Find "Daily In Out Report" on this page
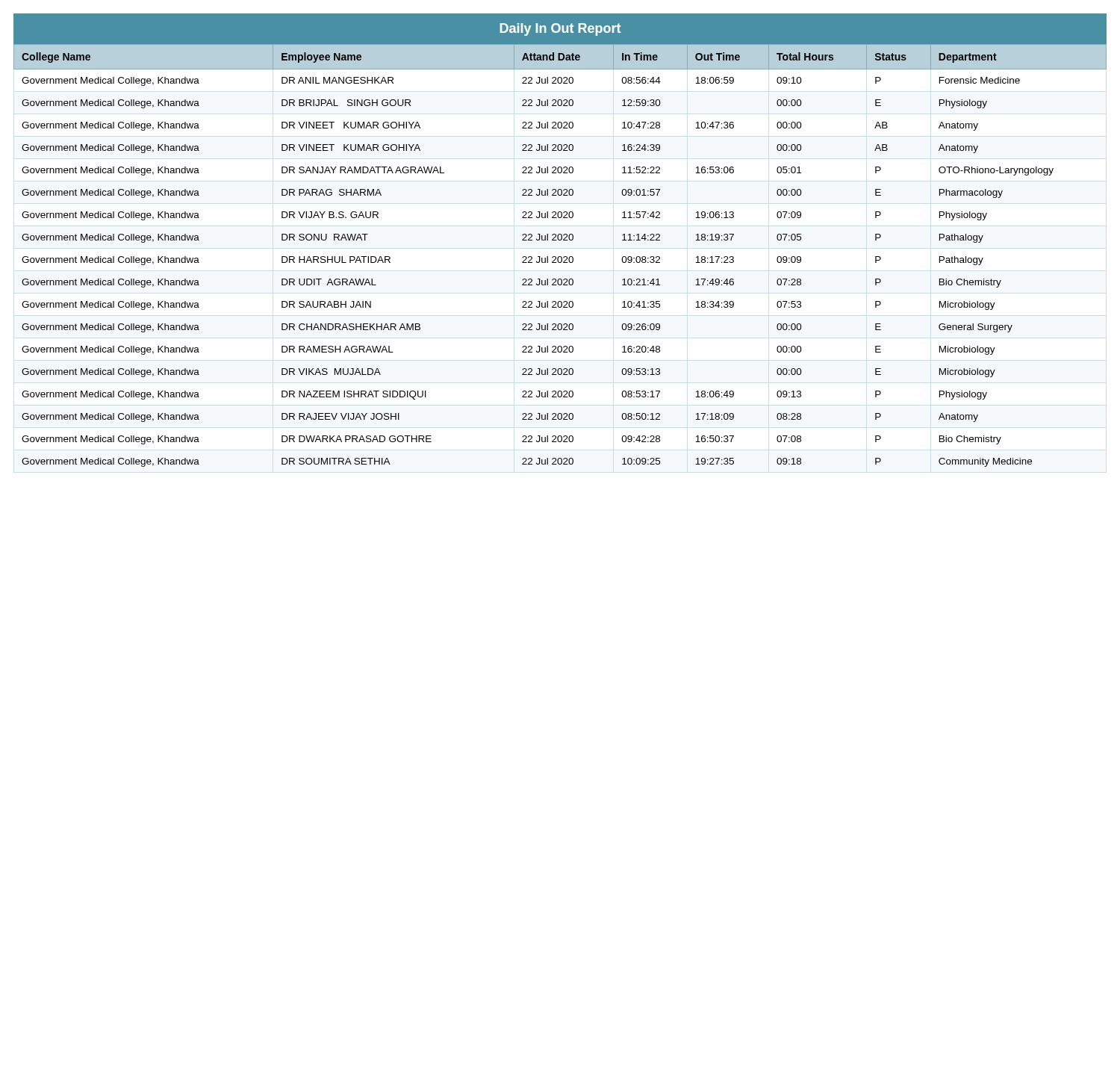The height and width of the screenshot is (1074, 1120). click(x=560, y=28)
